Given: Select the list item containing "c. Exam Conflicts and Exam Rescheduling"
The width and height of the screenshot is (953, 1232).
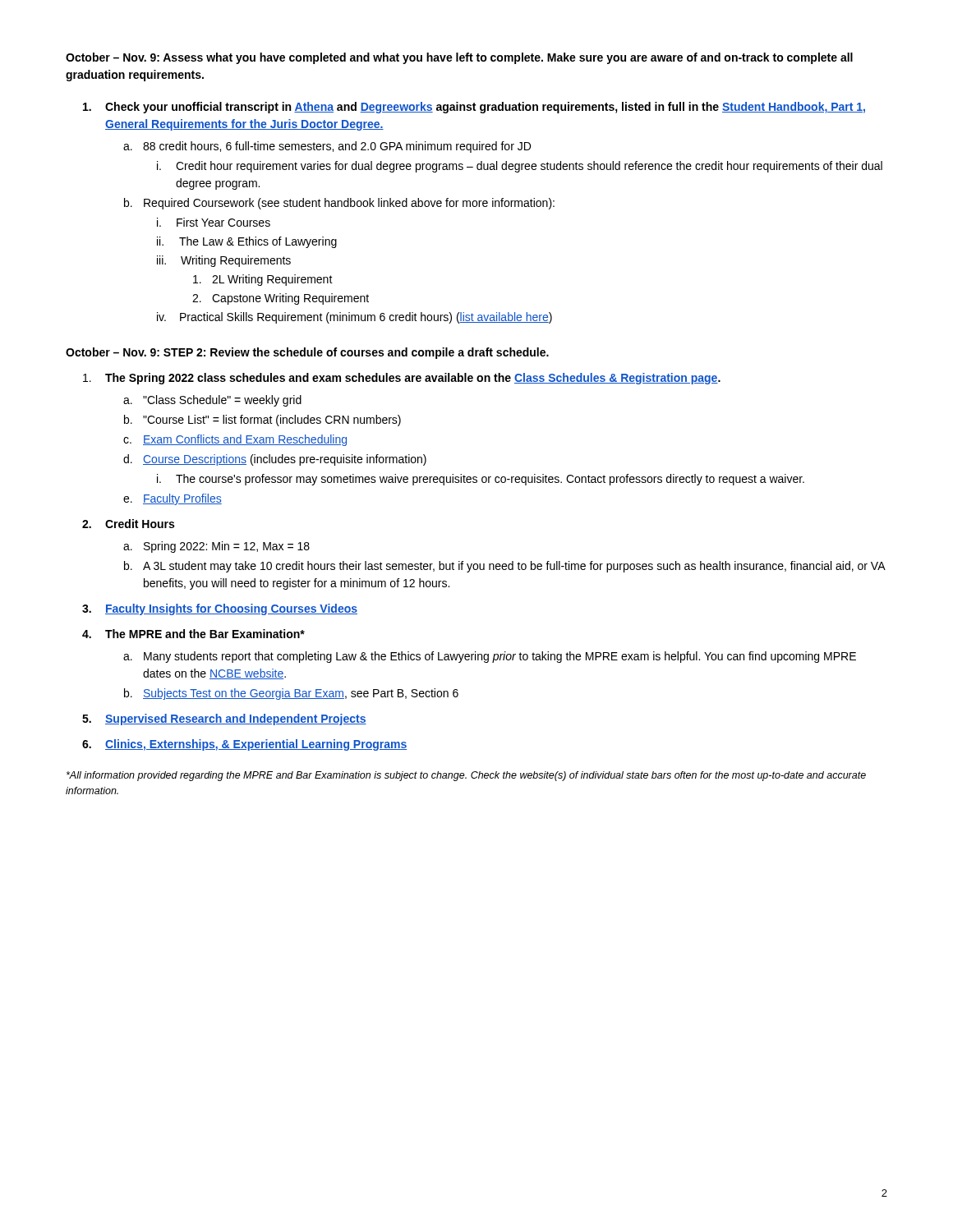Looking at the screenshot, I should (235, 440).
